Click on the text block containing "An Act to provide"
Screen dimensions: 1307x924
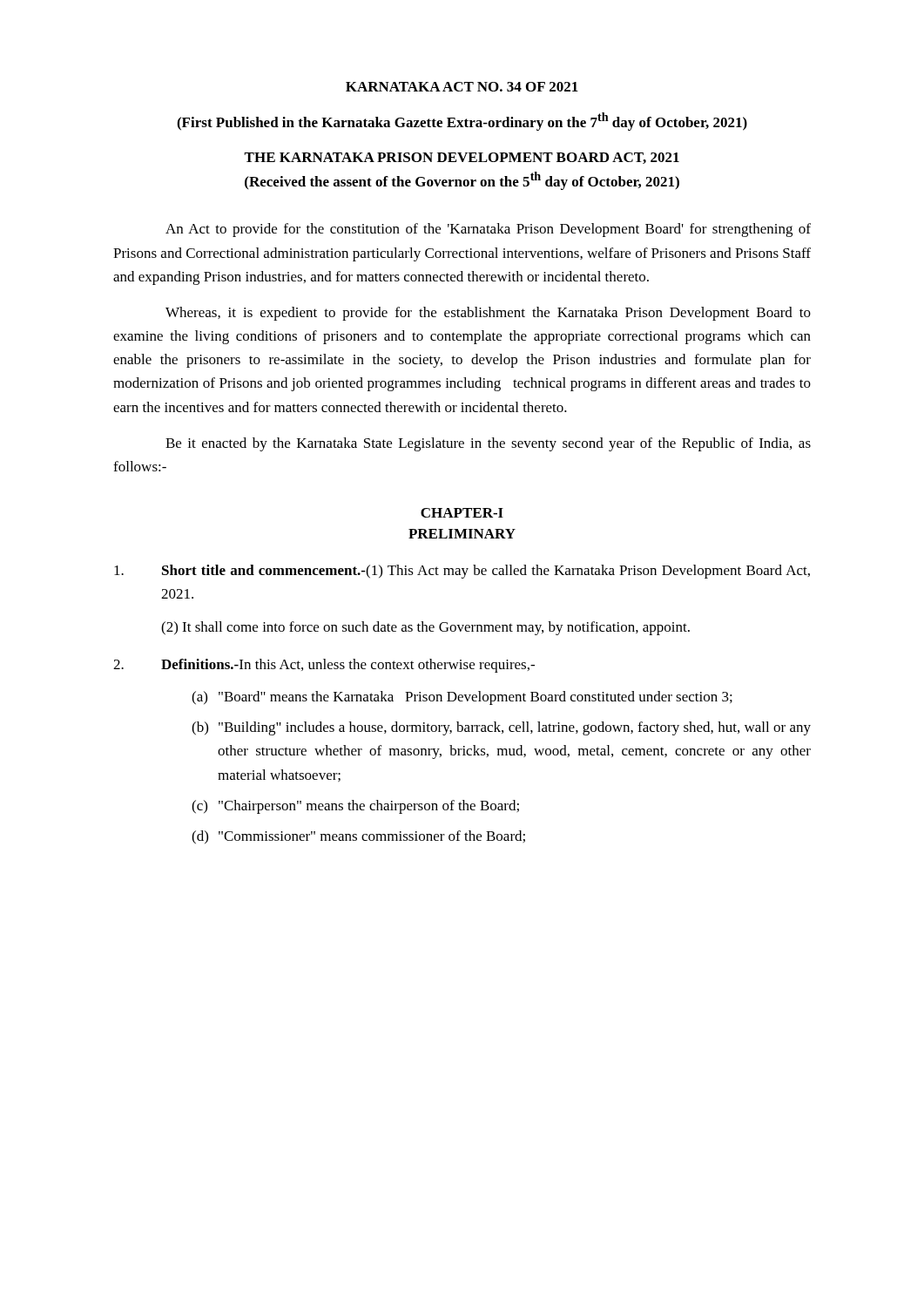coord(462,253)
